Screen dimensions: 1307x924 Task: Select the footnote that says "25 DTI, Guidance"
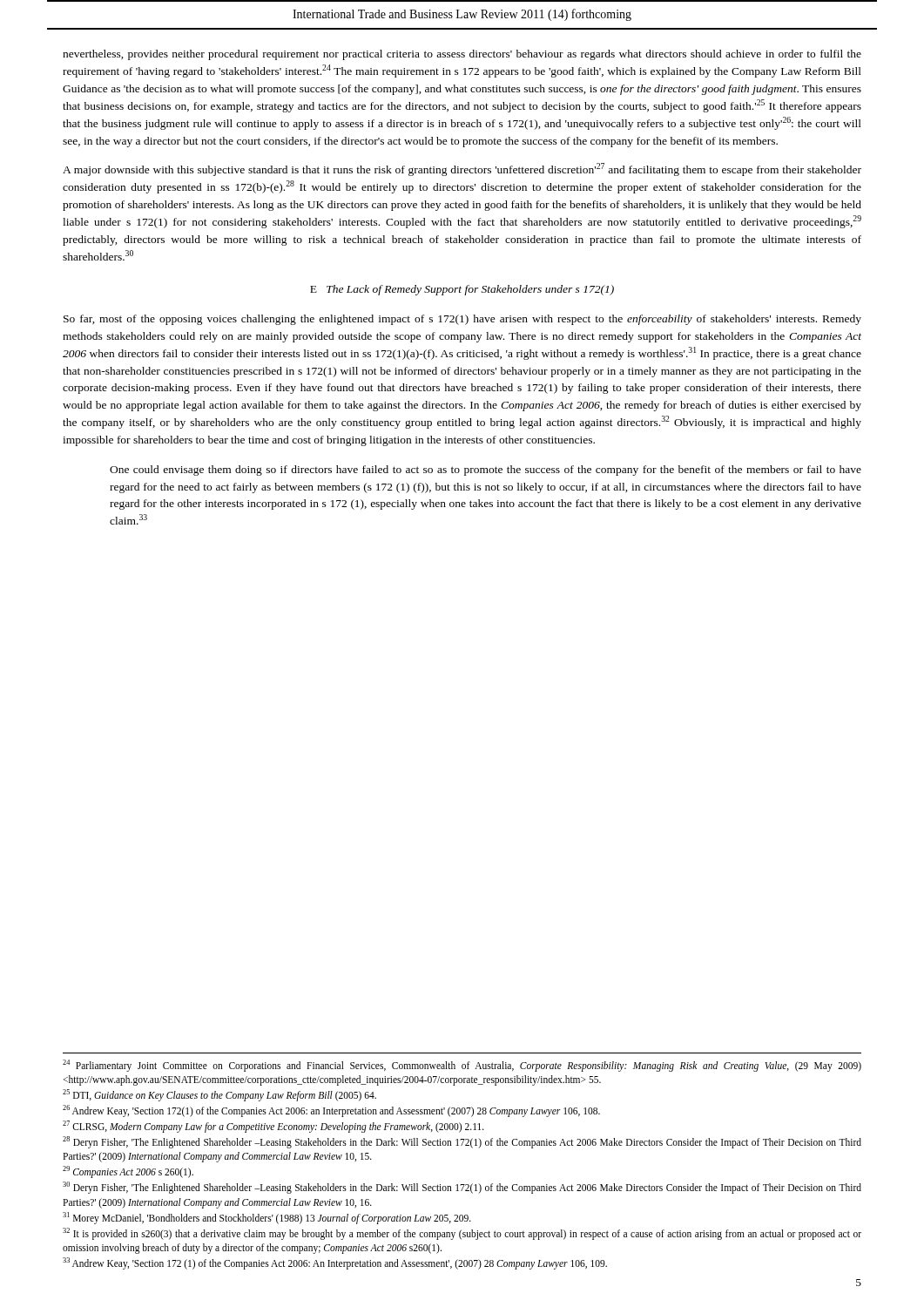(220, 1094)
